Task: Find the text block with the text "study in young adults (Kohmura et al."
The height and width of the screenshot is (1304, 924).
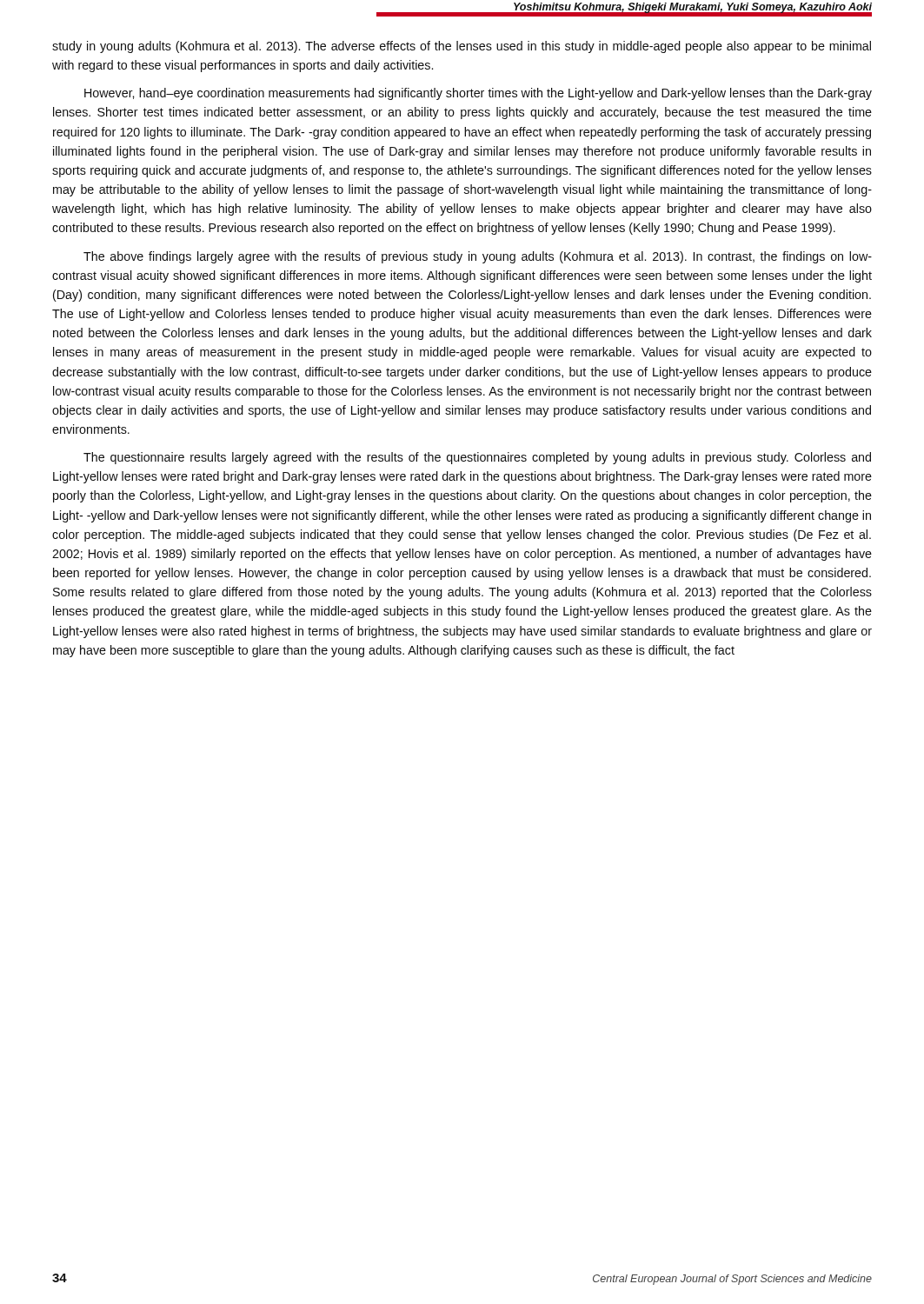Action: point(462,348)
